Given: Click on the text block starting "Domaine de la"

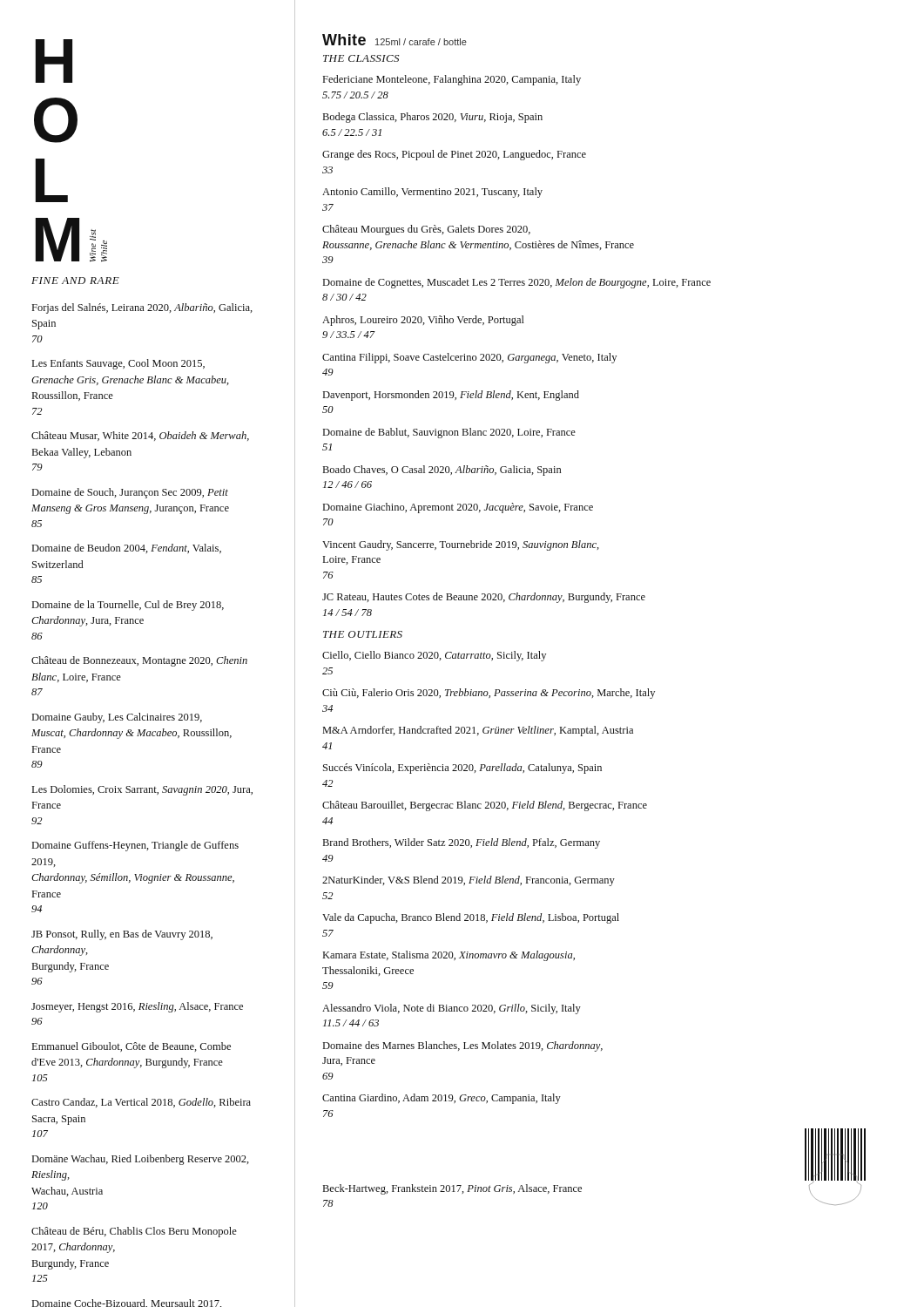Looking at the screenshot, I should pos(143,621).
